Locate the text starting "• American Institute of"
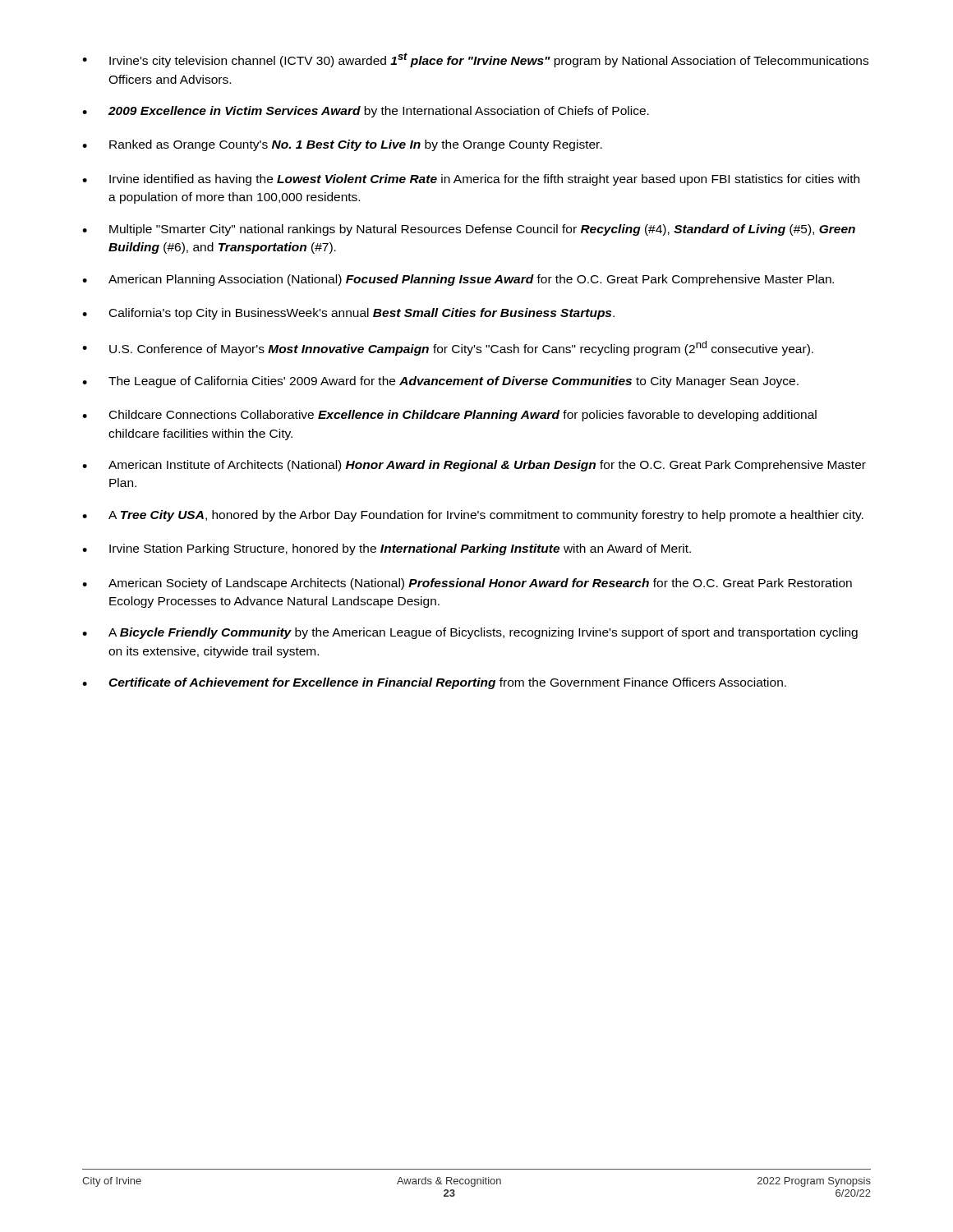 pyautogui.click(x=476, y=474)
